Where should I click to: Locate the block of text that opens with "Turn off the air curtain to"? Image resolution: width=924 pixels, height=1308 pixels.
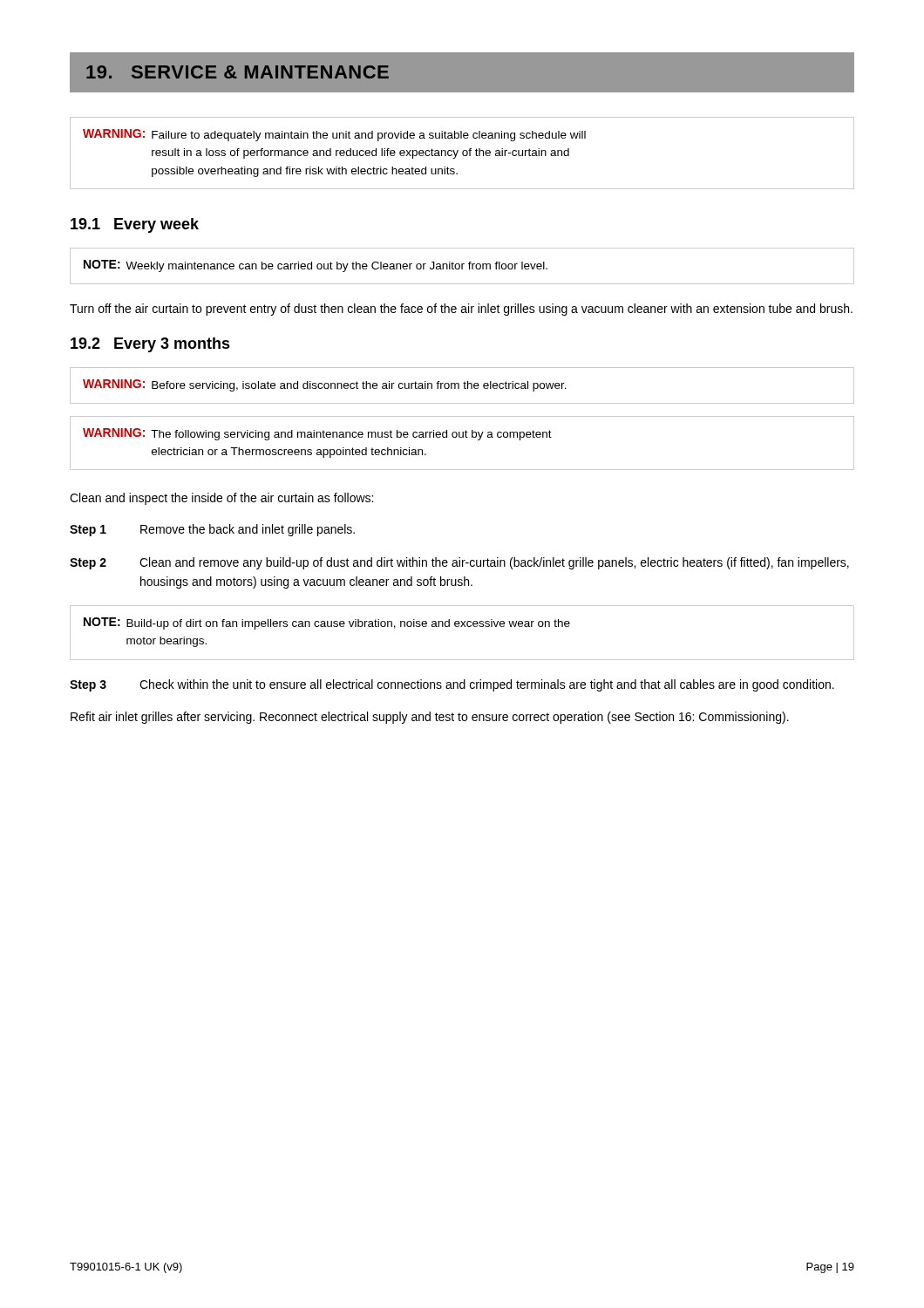point(462,309)
